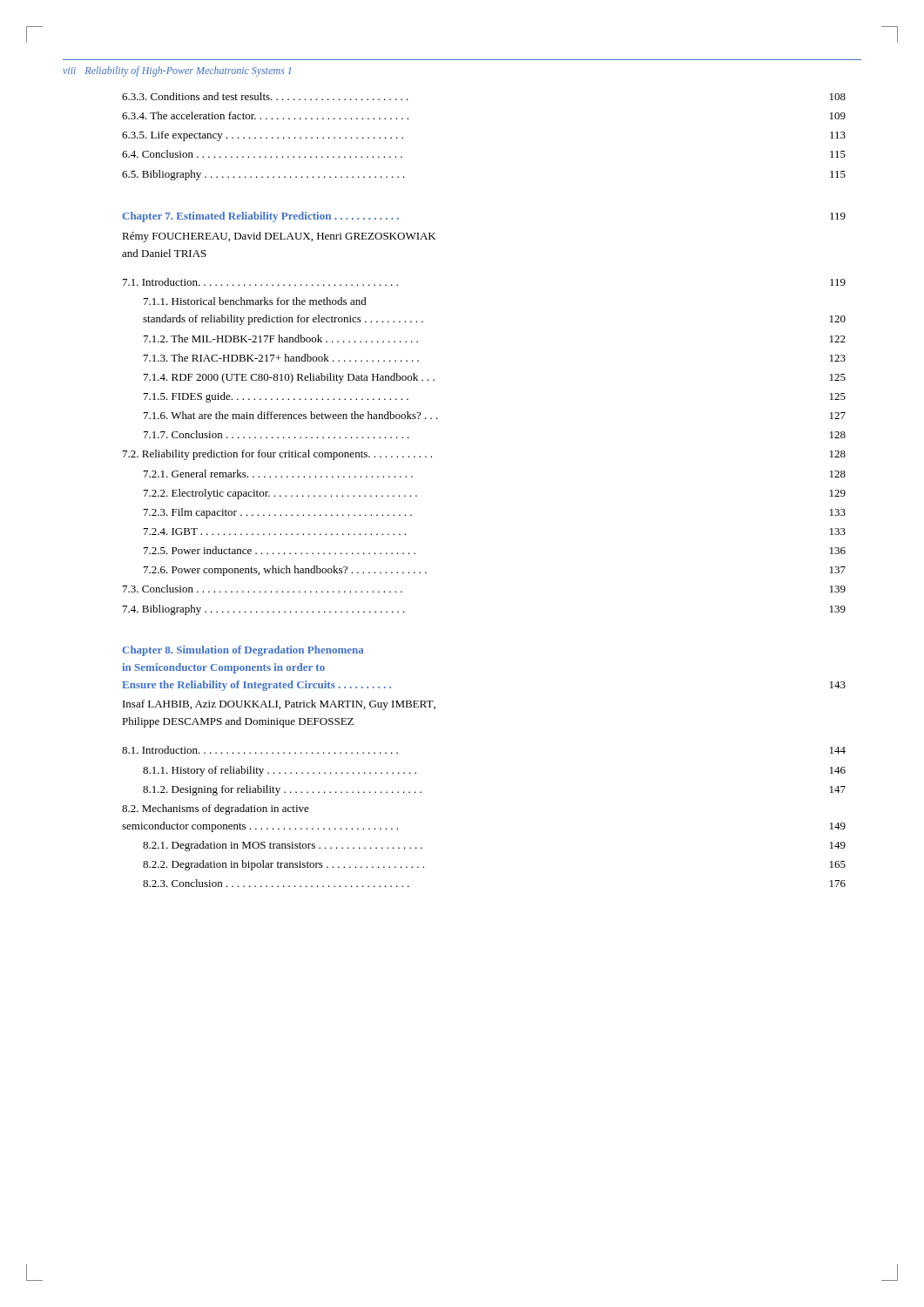This screenshot has width=924, height=1307.
Task: Point to the region starting "7.2.6. Power components, which handbooks? . . ."
Action: point(242,570)
